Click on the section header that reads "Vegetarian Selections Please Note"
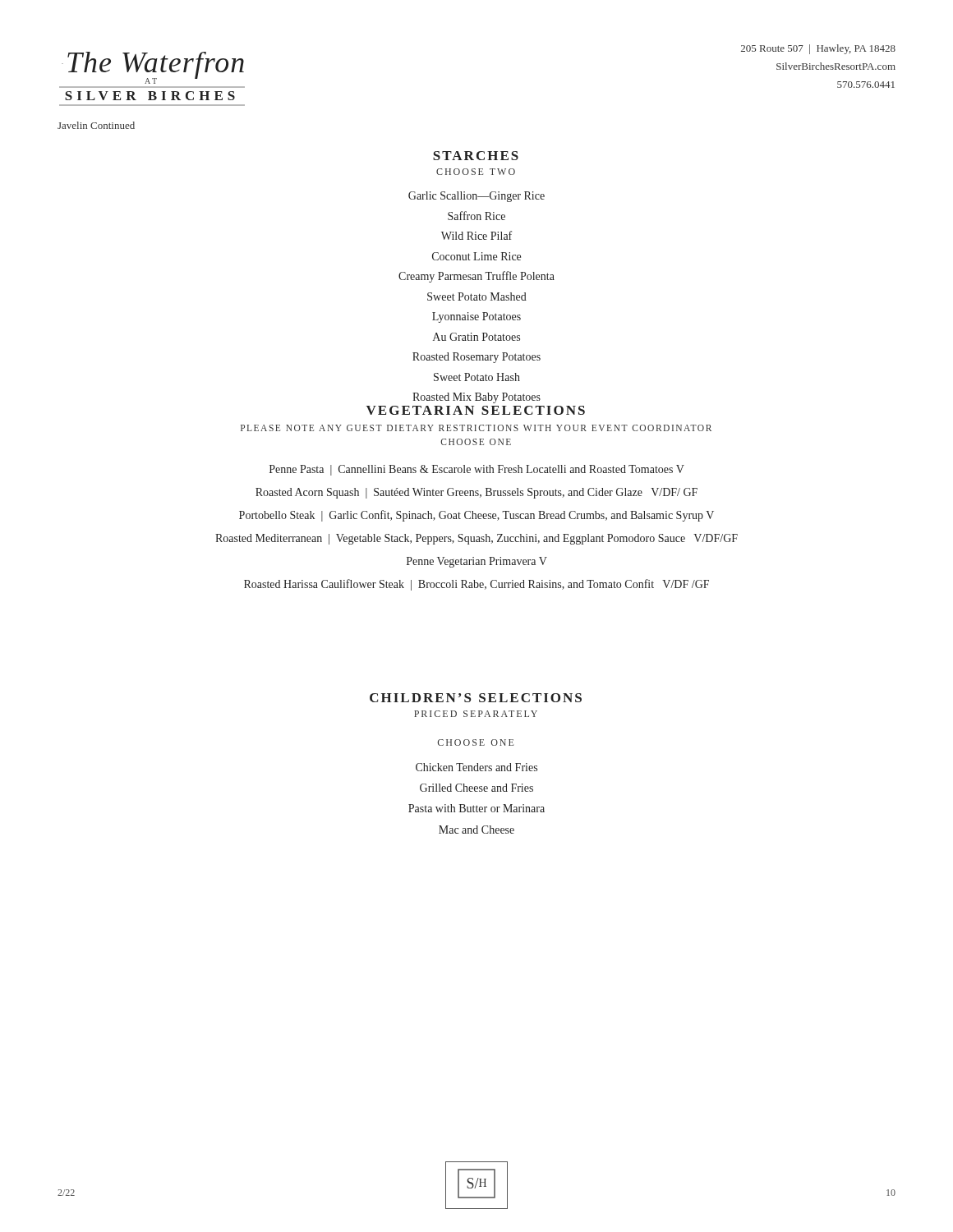This screenshot has height=1232, width=953. [x=476, y=499]
